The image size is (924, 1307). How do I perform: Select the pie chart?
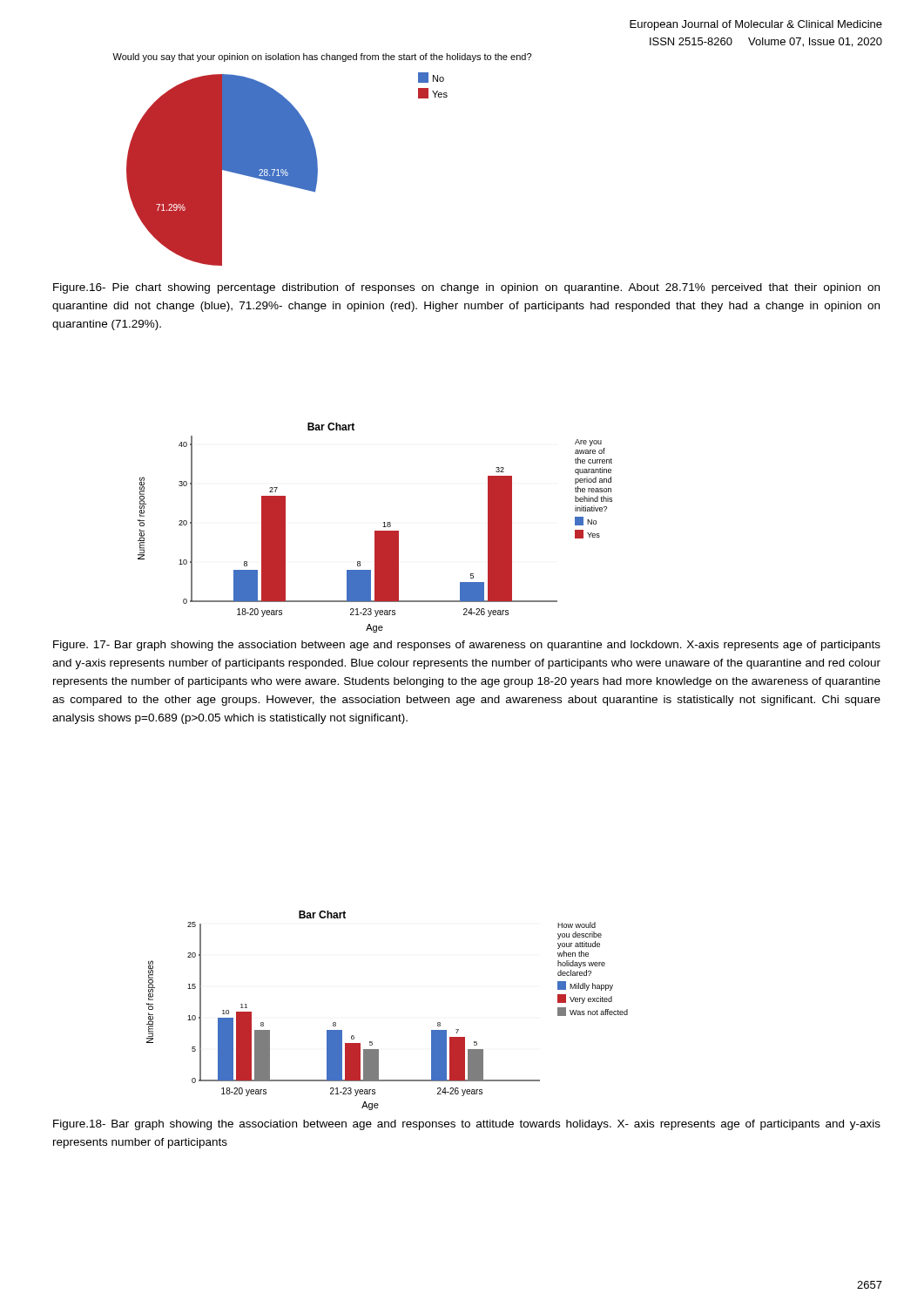point(366,163)
